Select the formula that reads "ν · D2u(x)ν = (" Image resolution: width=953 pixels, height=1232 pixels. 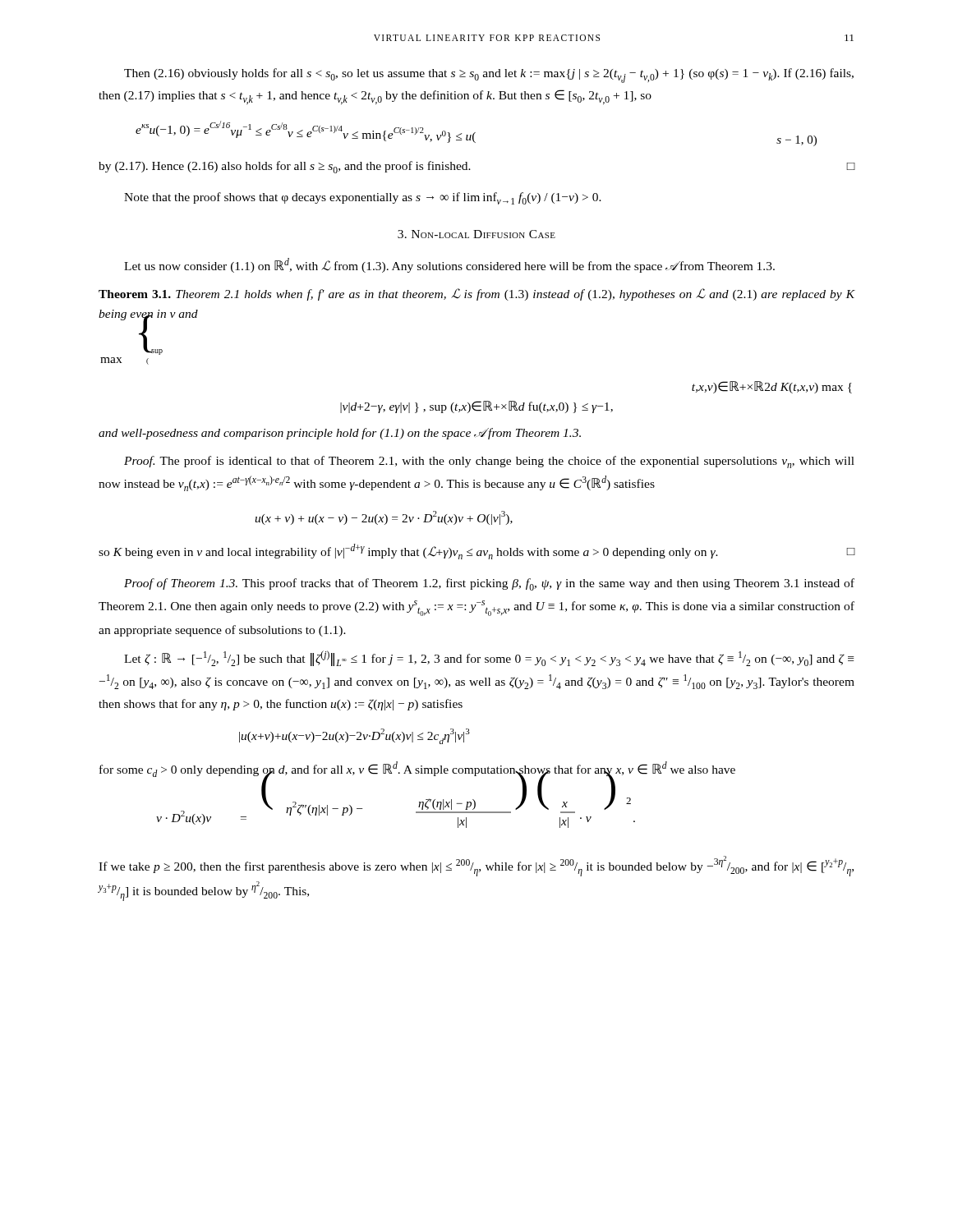(476, 815)
